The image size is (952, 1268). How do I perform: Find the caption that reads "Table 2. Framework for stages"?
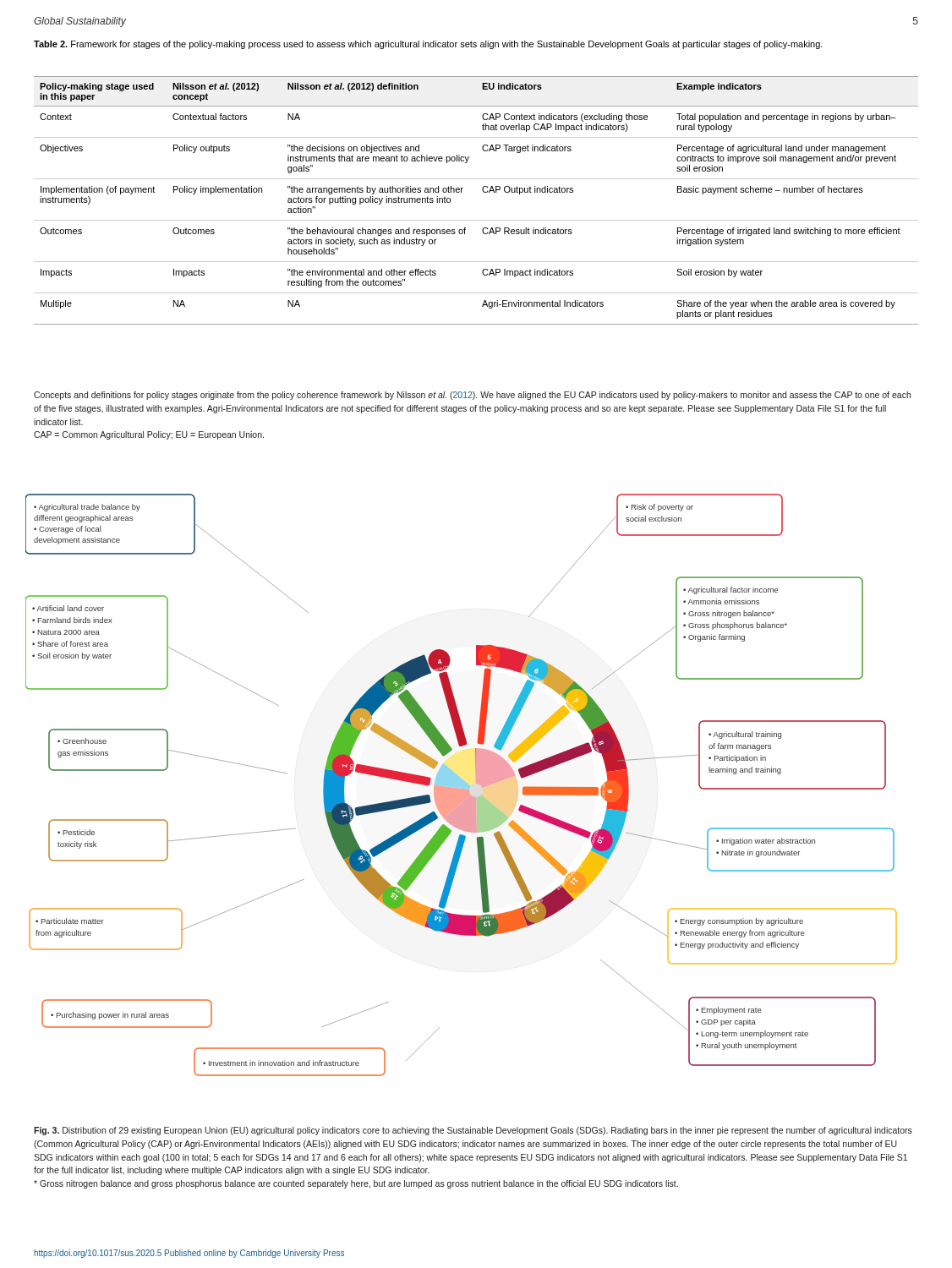pyautogui.click(x=428, y=44)
